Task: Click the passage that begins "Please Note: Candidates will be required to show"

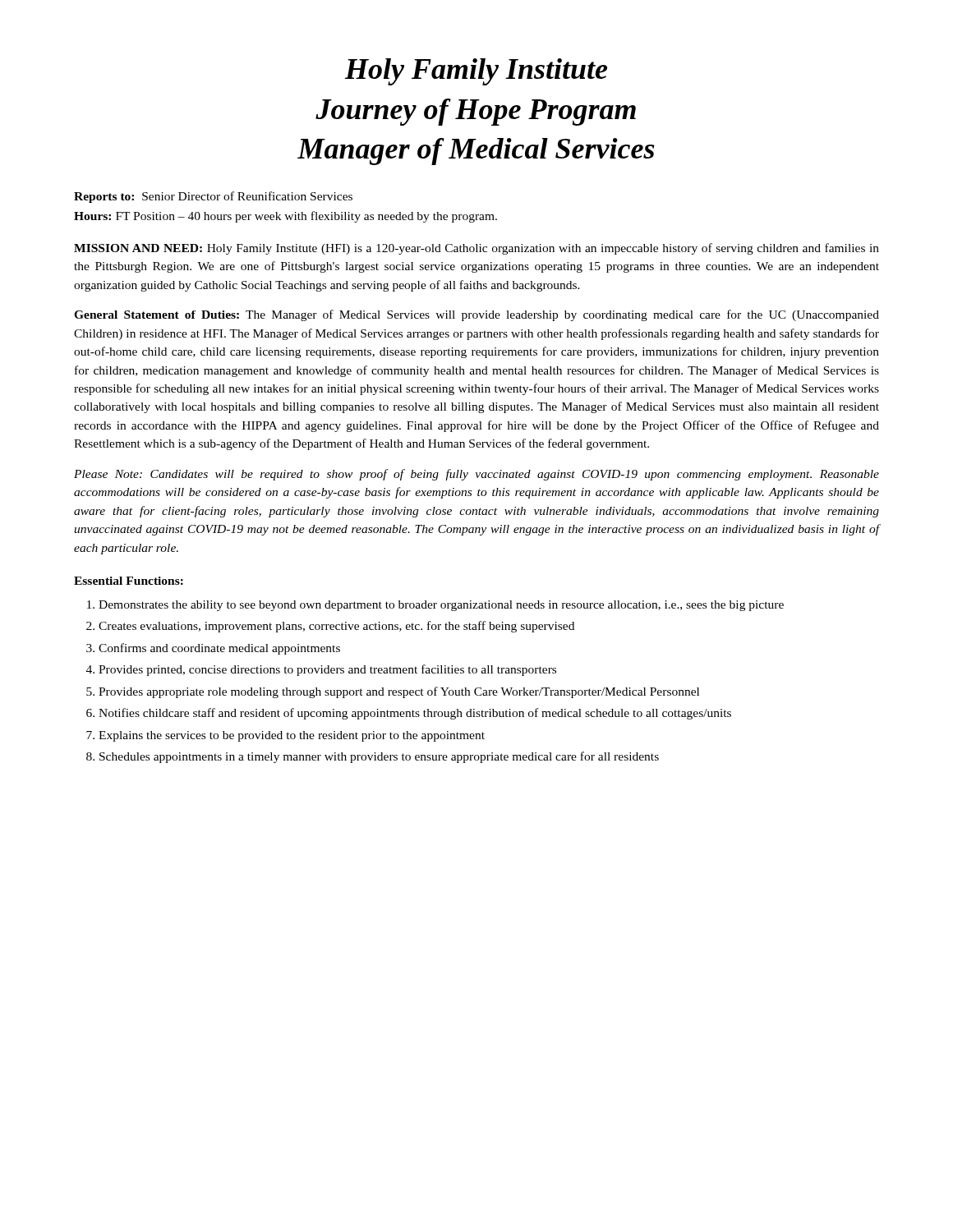Action: pyautogui.click(x=476, y=510)
